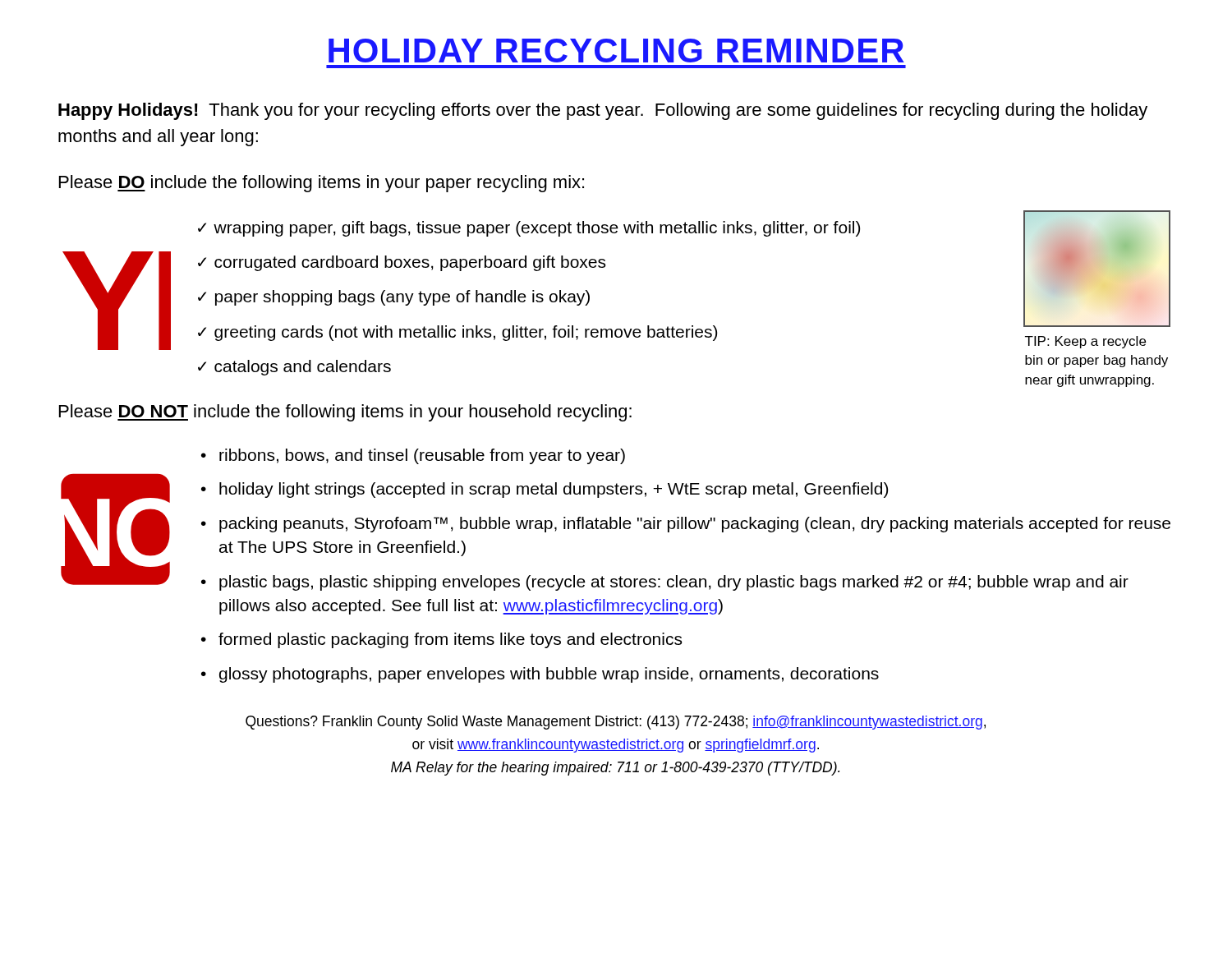Screen dimensions: 953x1232
Task: Click on the element starting "plastic bags, plastic shipping envelopes (recycle"
Action: click(x=673, y=593)
